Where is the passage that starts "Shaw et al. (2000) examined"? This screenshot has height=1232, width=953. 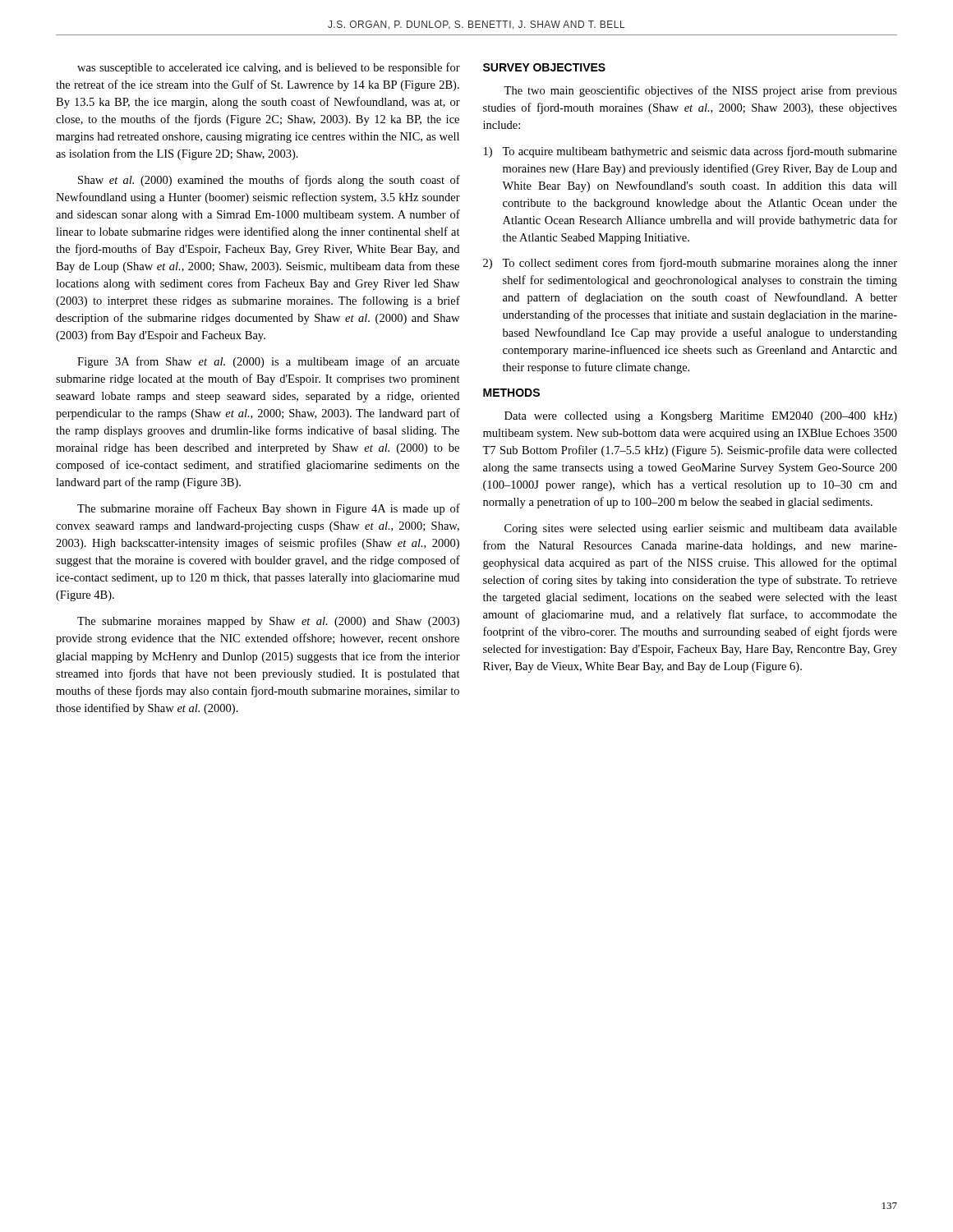[x=258, y=258]
